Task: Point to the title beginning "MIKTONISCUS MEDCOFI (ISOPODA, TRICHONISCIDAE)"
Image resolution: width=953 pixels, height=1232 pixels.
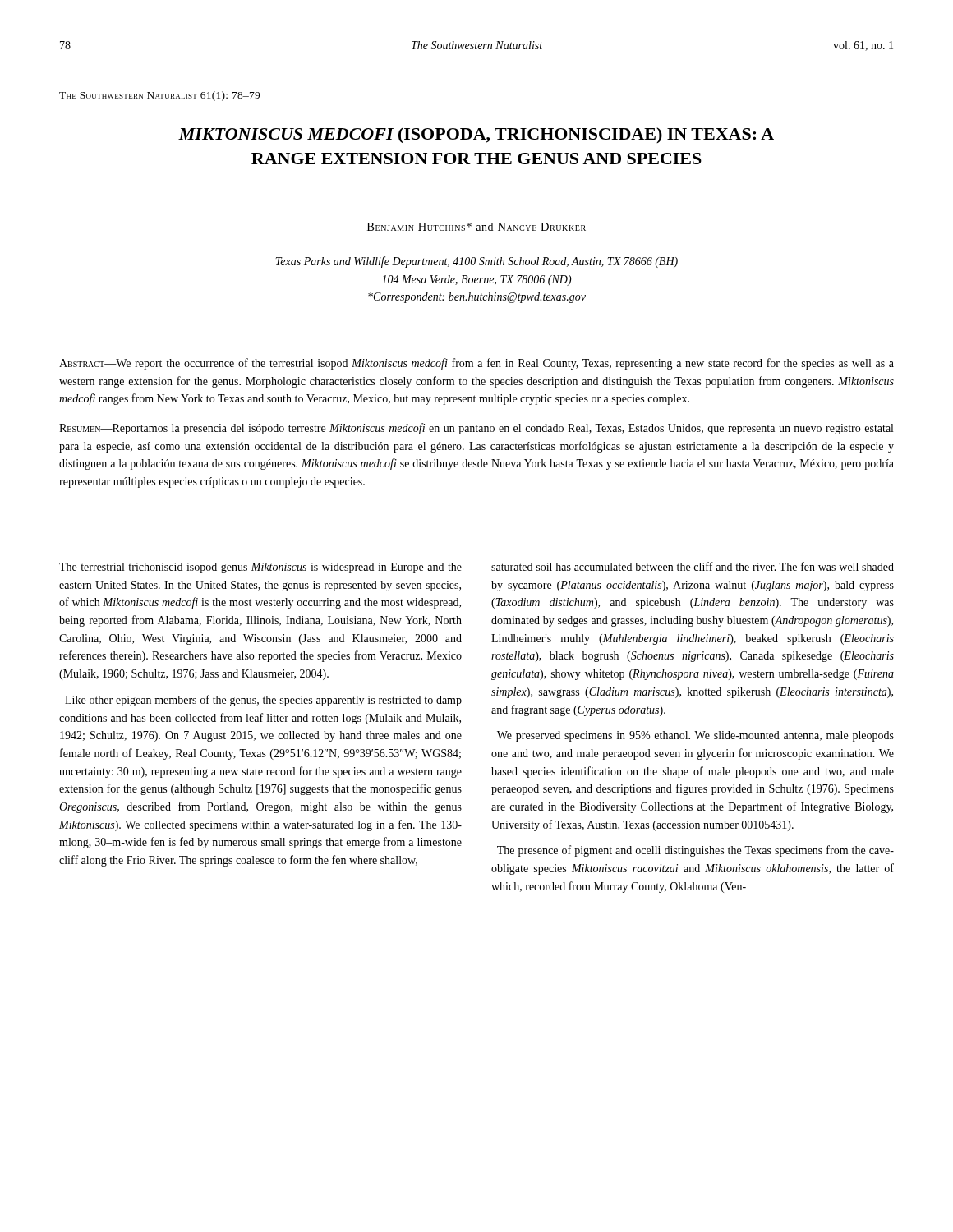Action: click(476, 146)
